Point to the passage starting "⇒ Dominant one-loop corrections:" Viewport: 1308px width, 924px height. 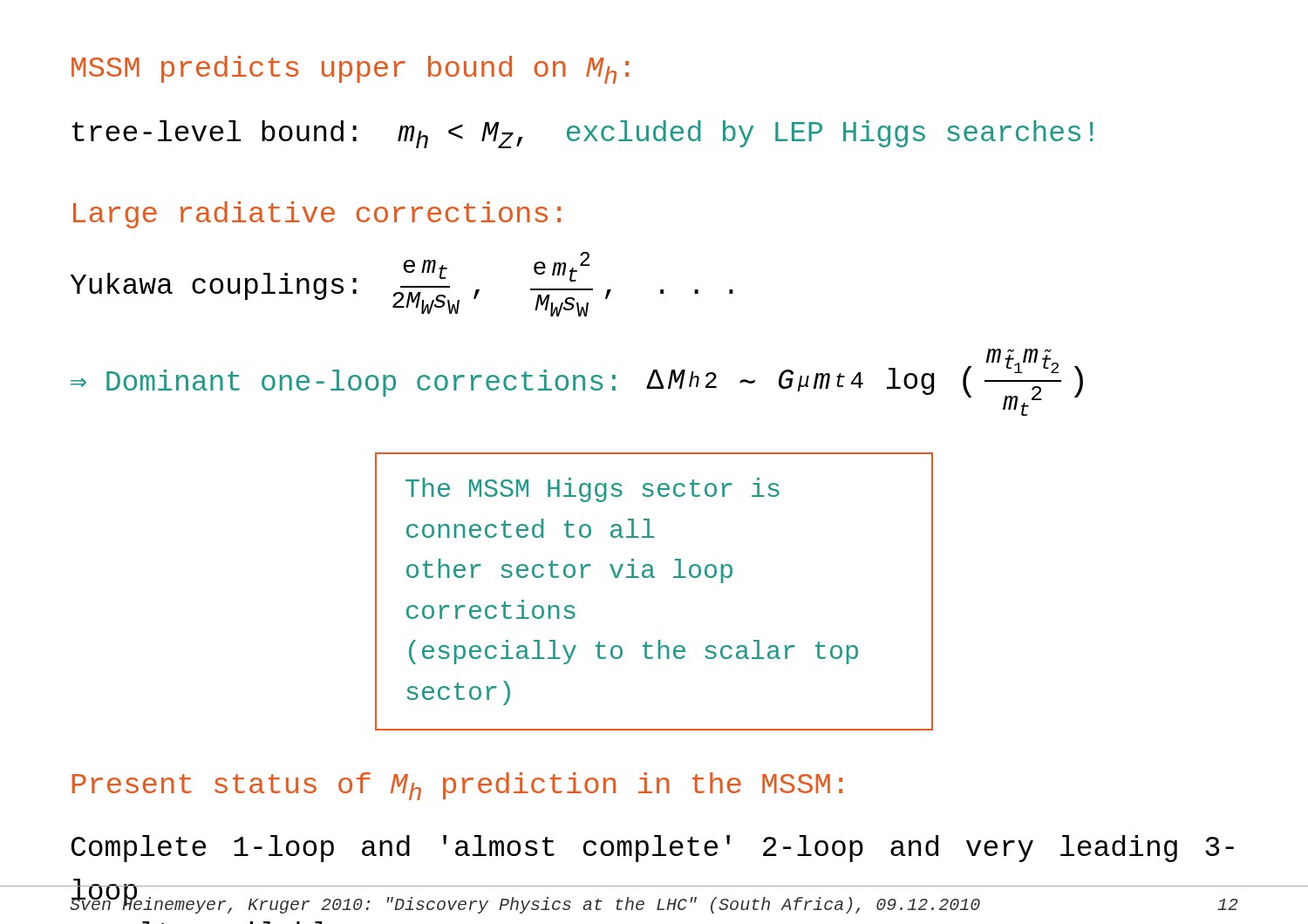pos(579,382)
